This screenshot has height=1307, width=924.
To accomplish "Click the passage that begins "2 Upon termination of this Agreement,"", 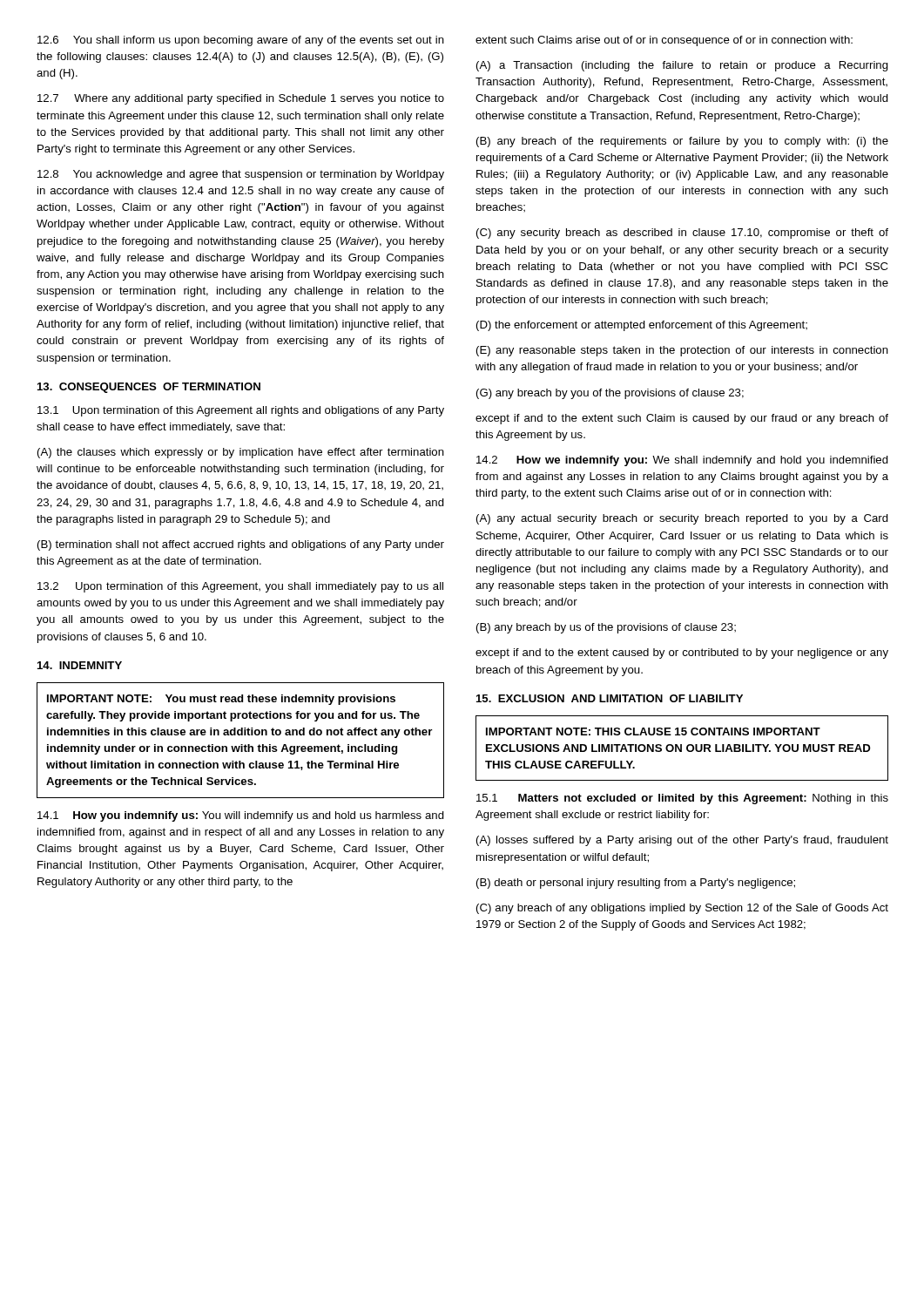I will [240, 611].
